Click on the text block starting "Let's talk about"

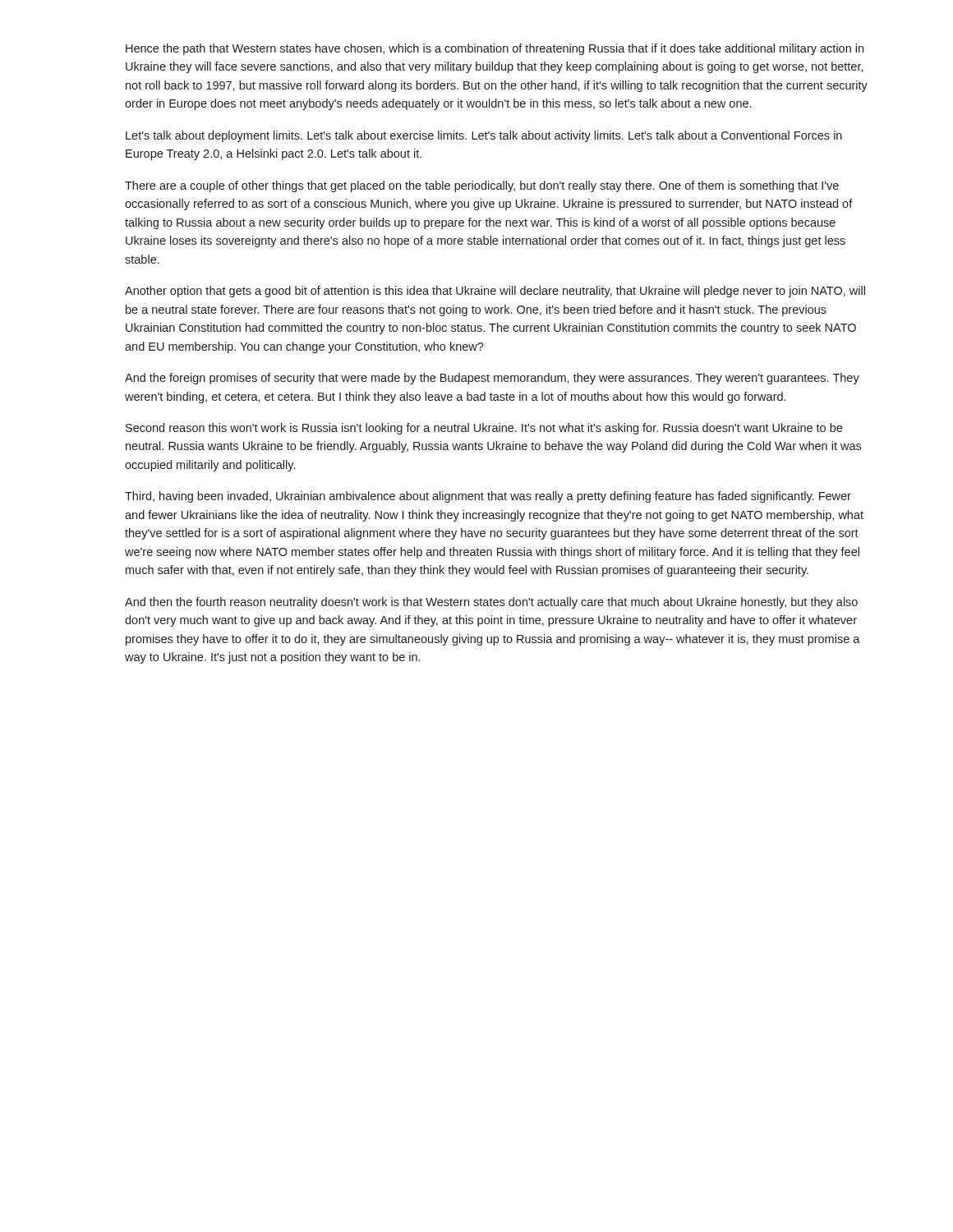point(484,145)
